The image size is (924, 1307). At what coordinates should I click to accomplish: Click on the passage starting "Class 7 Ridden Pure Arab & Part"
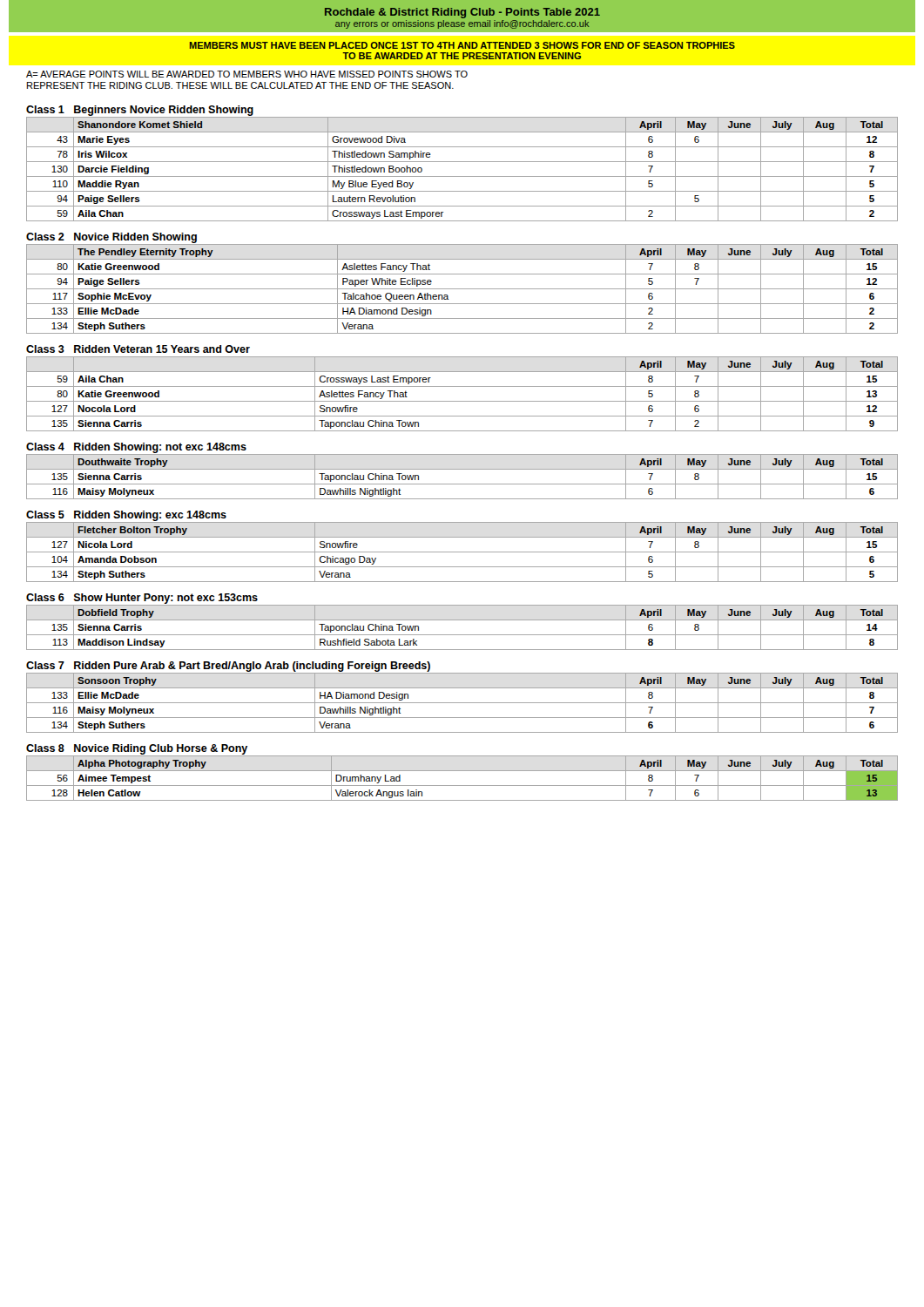(x=228, y=666)
